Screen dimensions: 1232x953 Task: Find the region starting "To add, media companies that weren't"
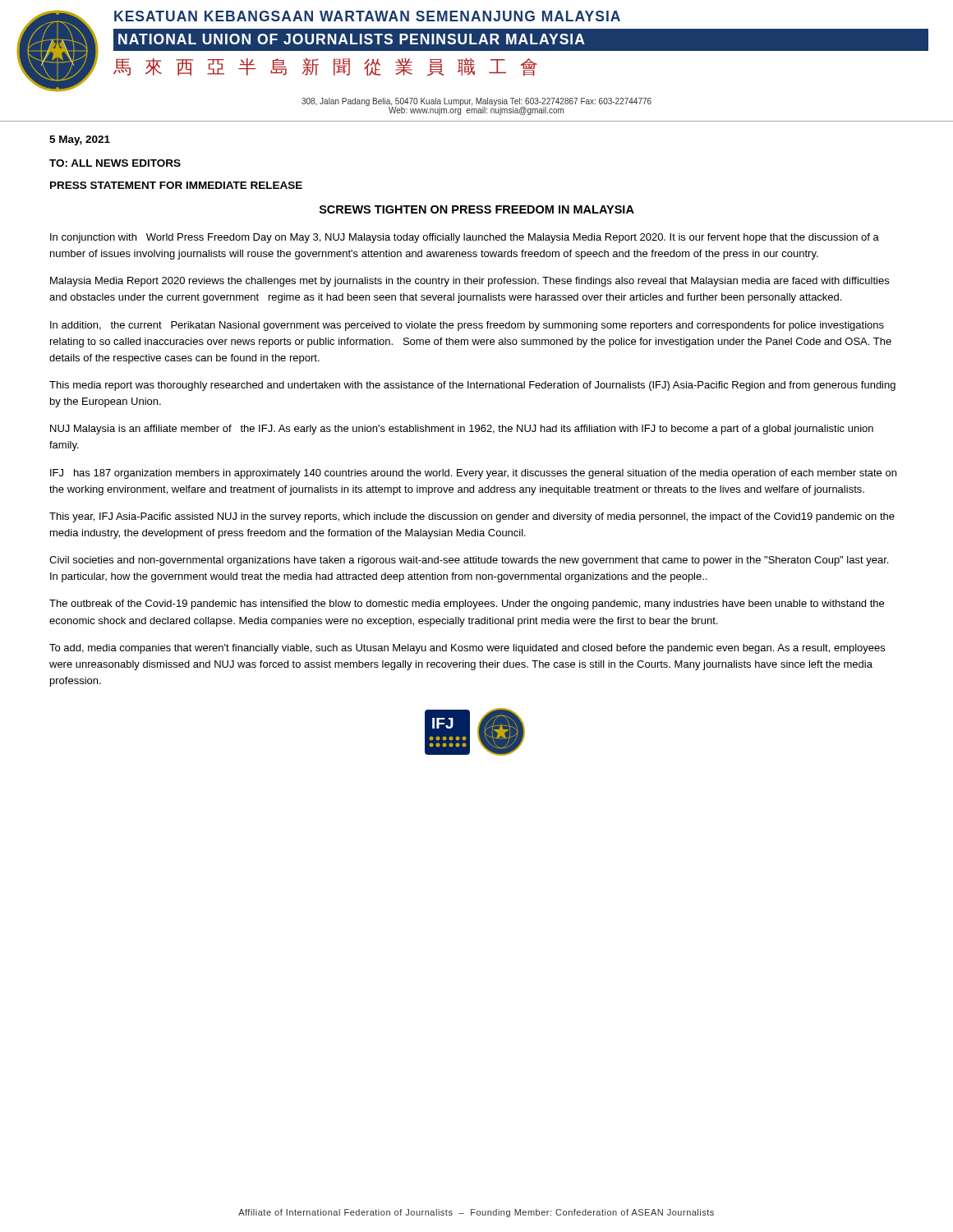point(467,664)
